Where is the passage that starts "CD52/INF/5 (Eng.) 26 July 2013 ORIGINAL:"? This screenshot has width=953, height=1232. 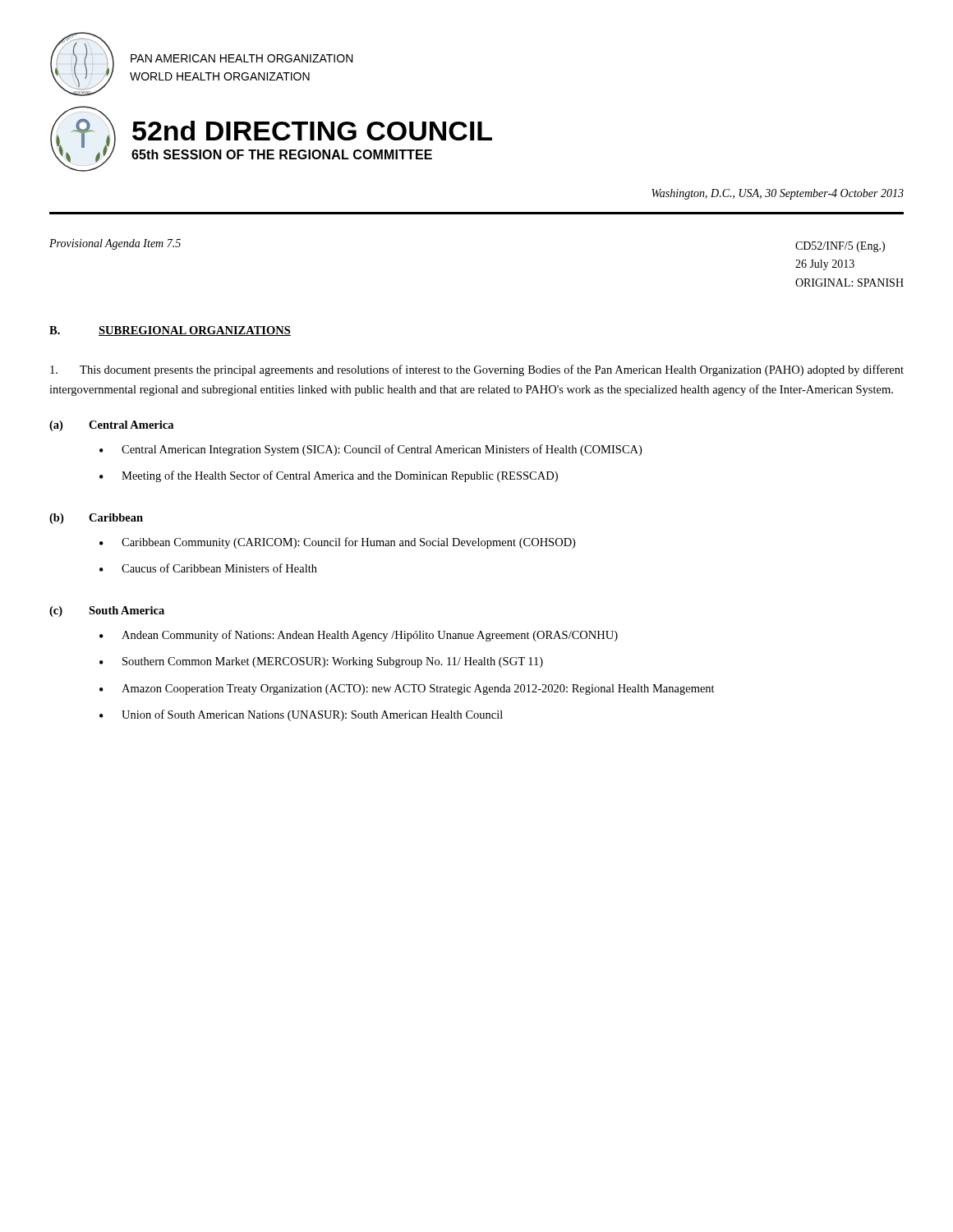tap(849, 264)
